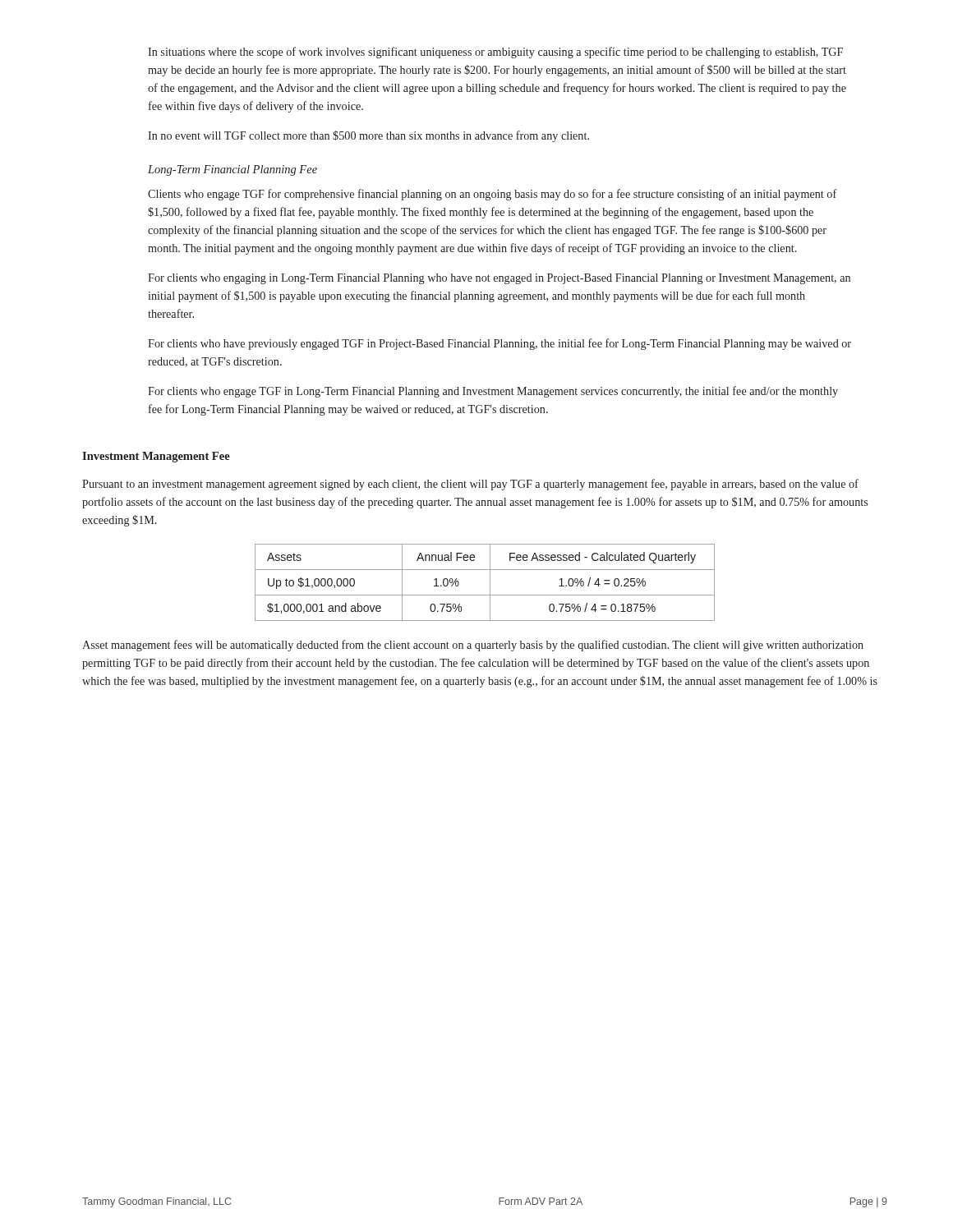This screenshot has width=953, height=1232.
Task: Select the text block containing "For clients who engage TGF in"
Action: [493, 400]
